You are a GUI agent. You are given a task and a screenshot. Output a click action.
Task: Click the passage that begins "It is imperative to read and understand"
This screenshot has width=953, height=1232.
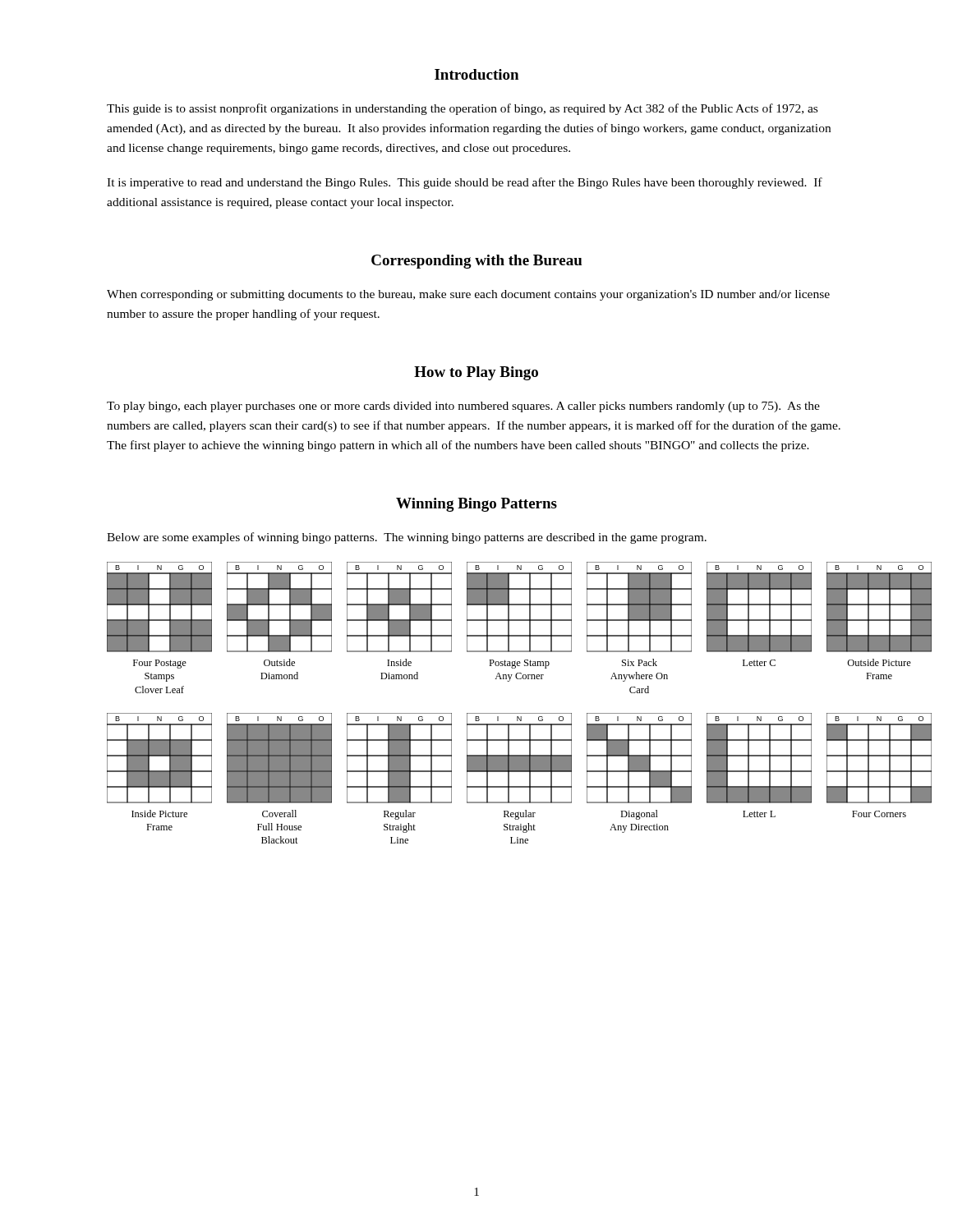click(464, 192)
